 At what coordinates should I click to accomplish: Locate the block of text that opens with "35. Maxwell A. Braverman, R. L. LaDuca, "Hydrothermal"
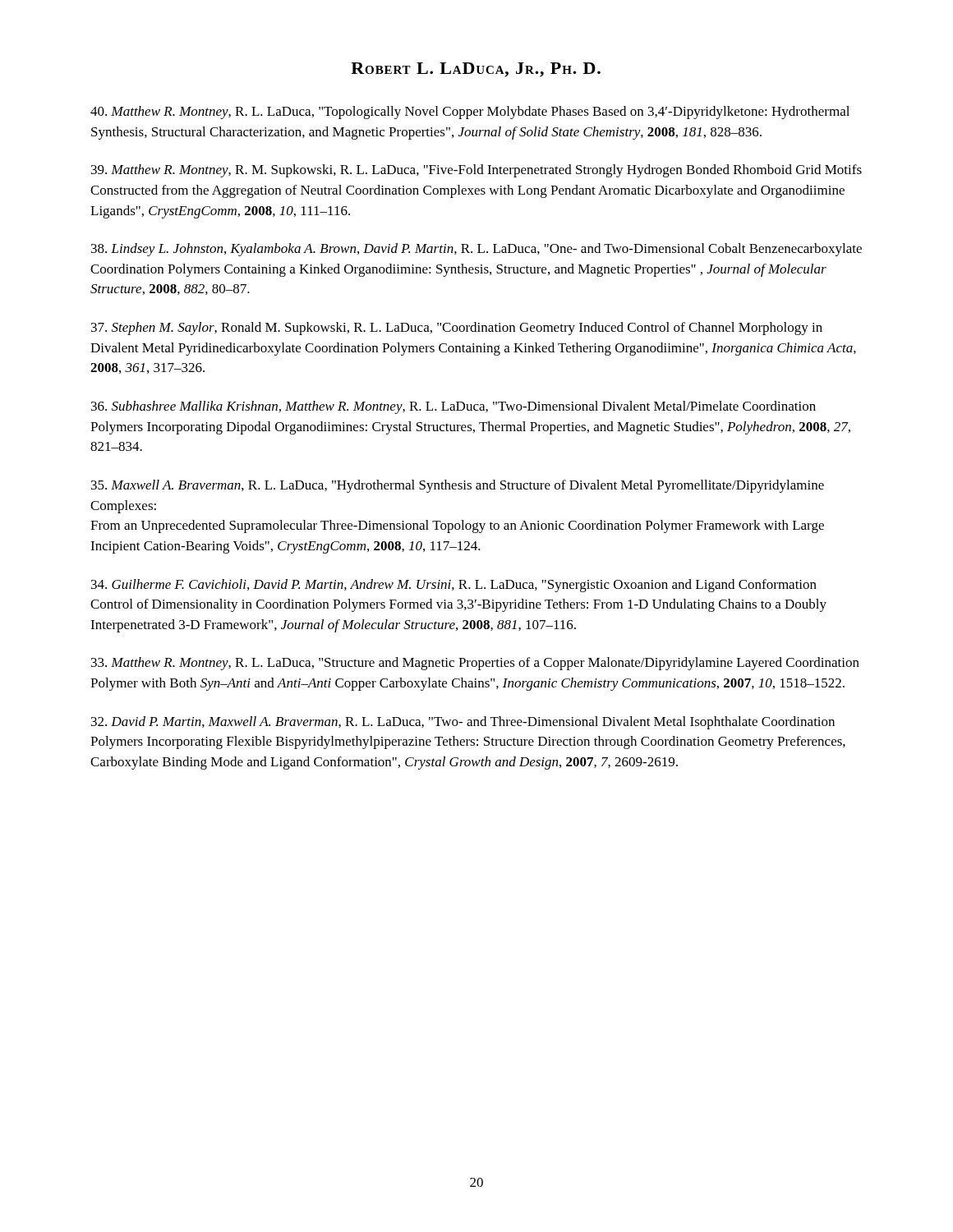[457, 515]
